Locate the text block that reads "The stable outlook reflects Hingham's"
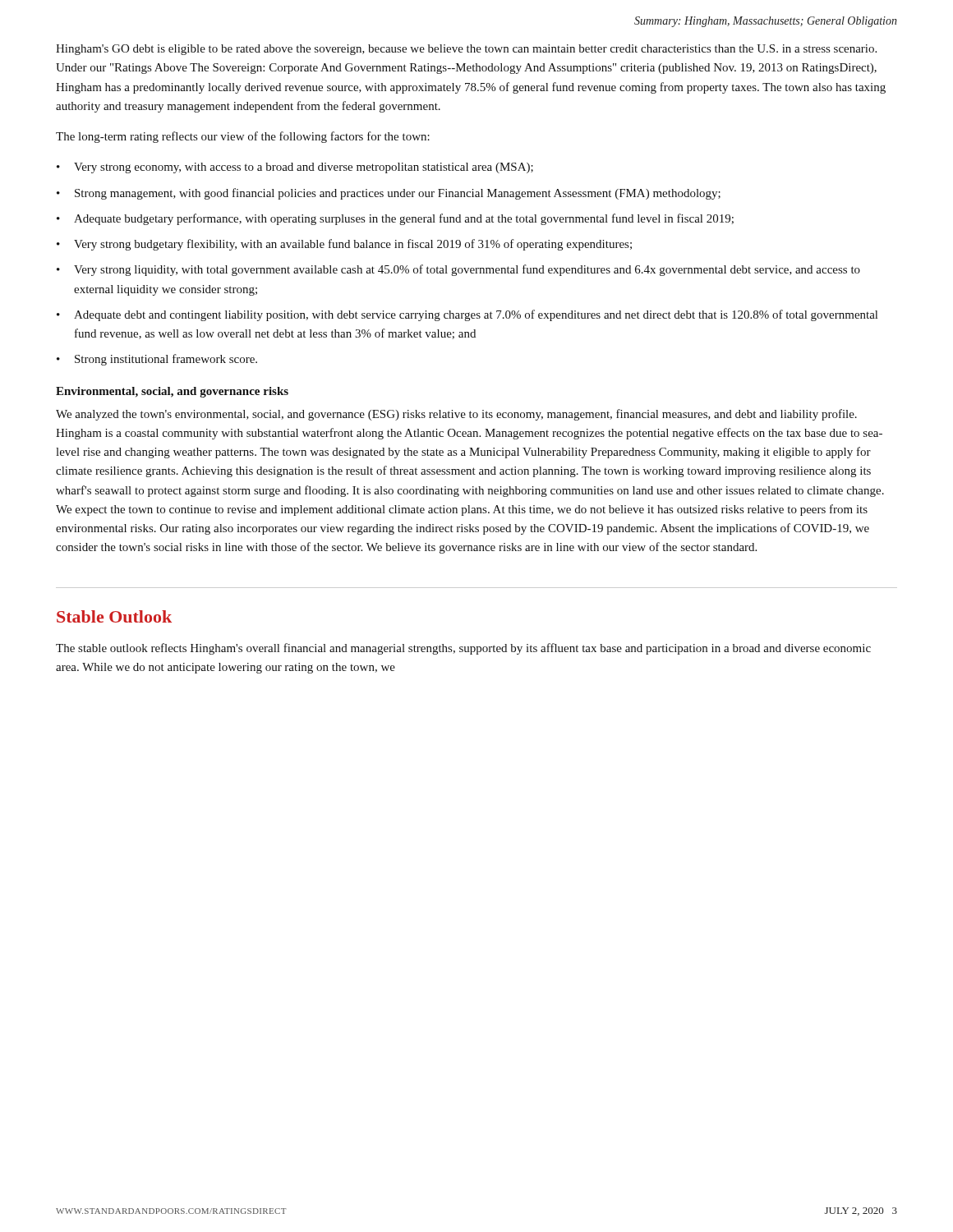Viewport: 953px width, 1232px height. [x=463, y=657]
